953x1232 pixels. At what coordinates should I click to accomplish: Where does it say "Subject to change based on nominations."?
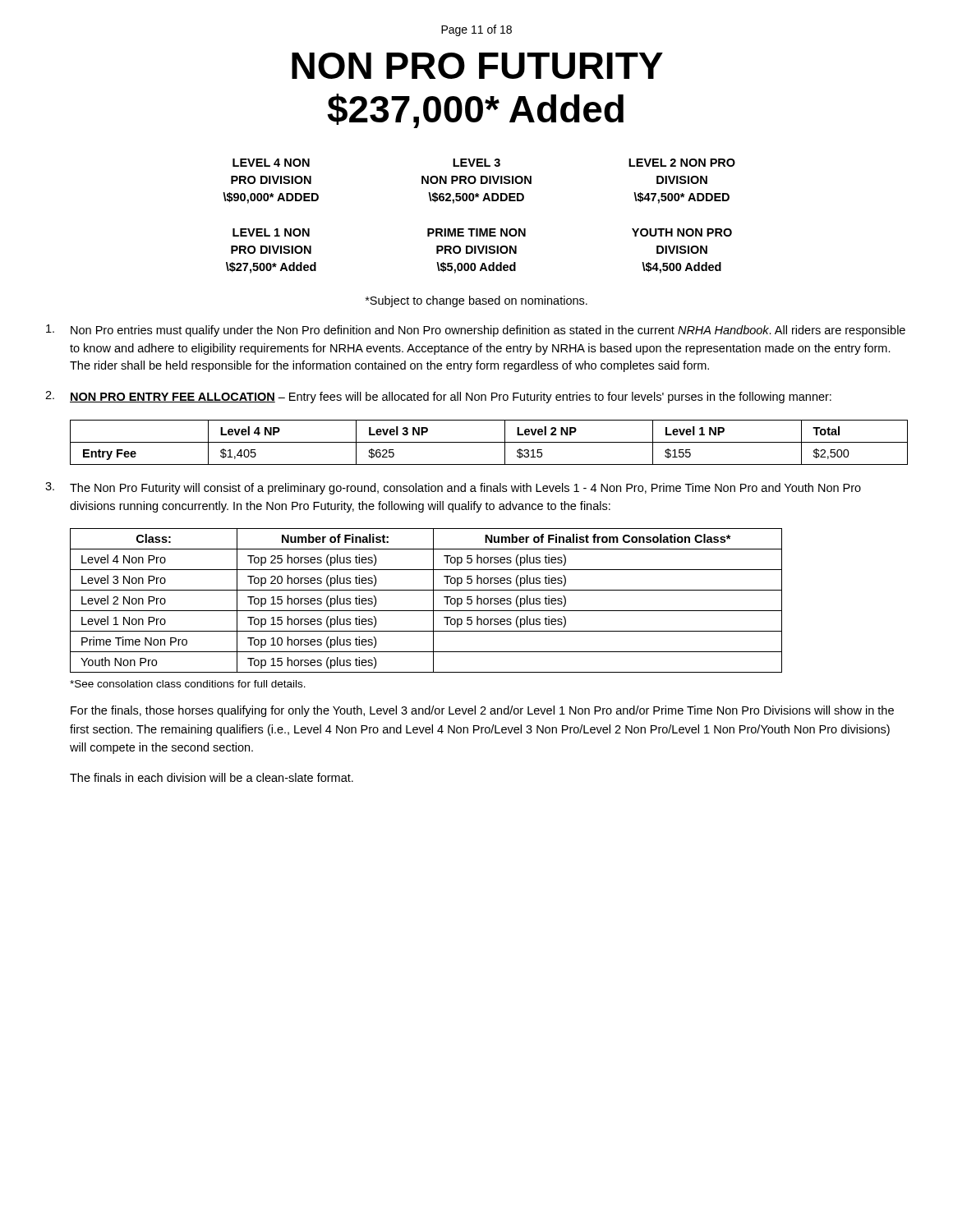pyautogui.click(x=476, y=300)
